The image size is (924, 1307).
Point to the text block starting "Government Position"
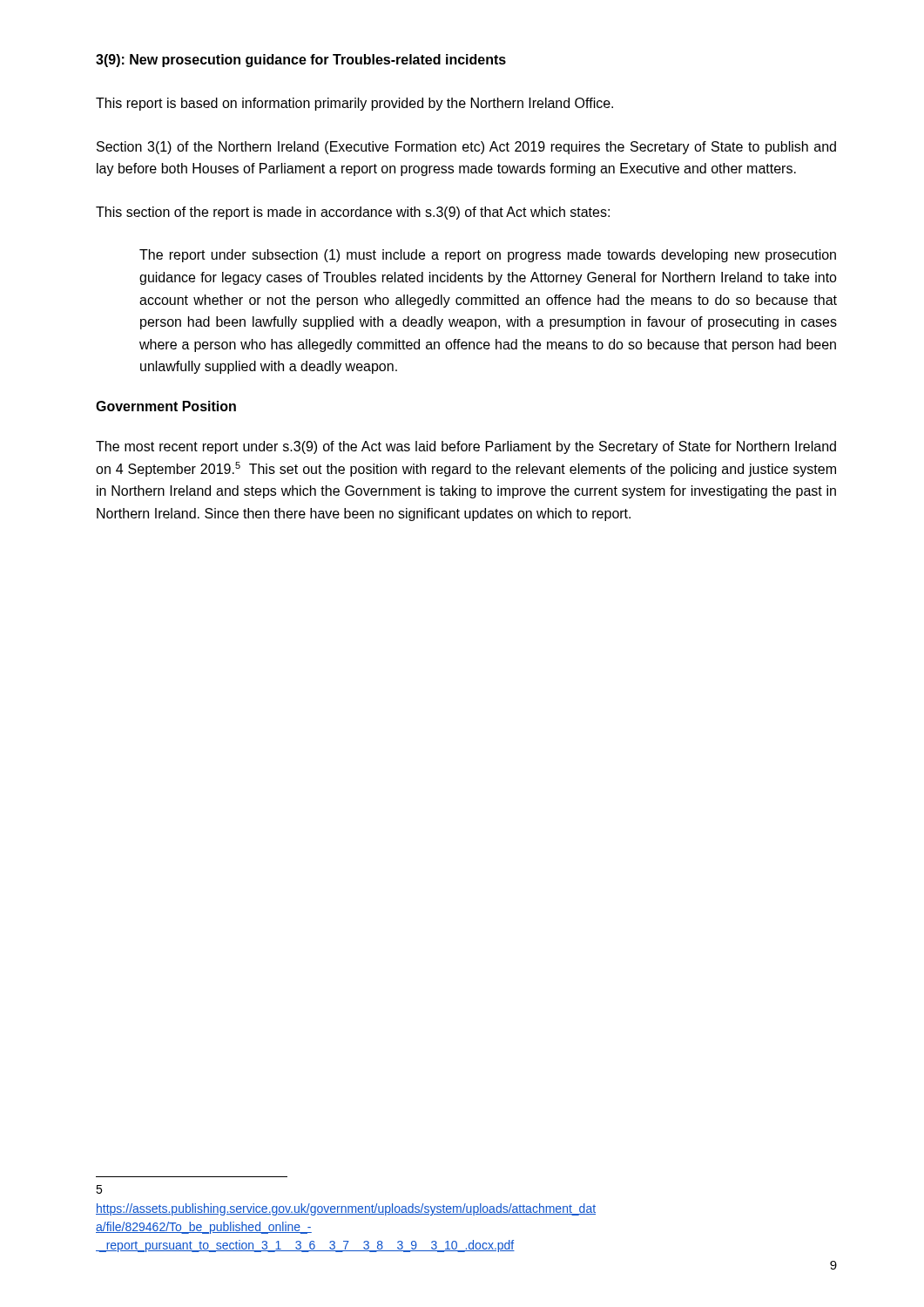(x=166, y=406)
